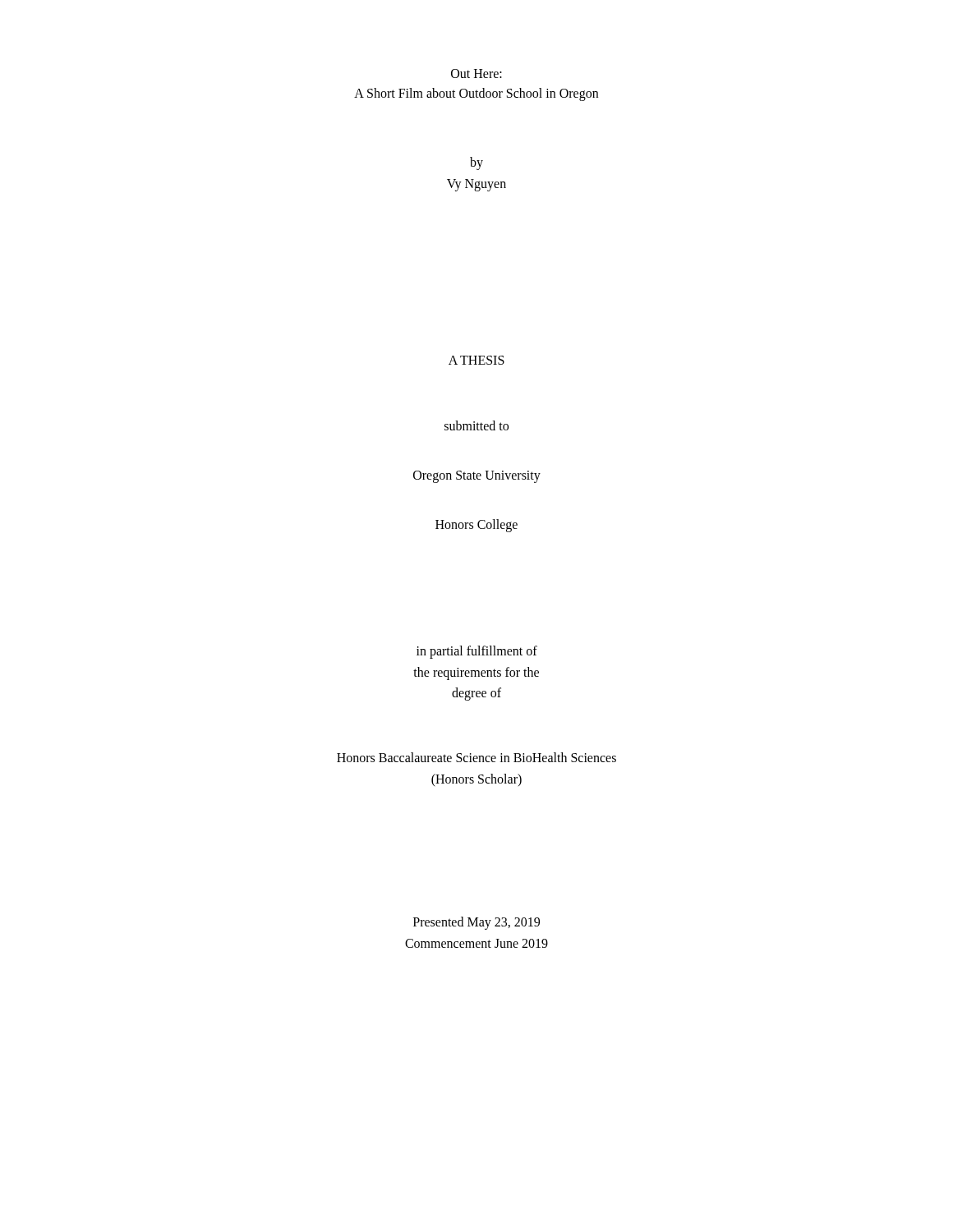The image size is (953, 1232).
Task: Where does it say "A THESIS"?
Action: click(x=476, y=360)
